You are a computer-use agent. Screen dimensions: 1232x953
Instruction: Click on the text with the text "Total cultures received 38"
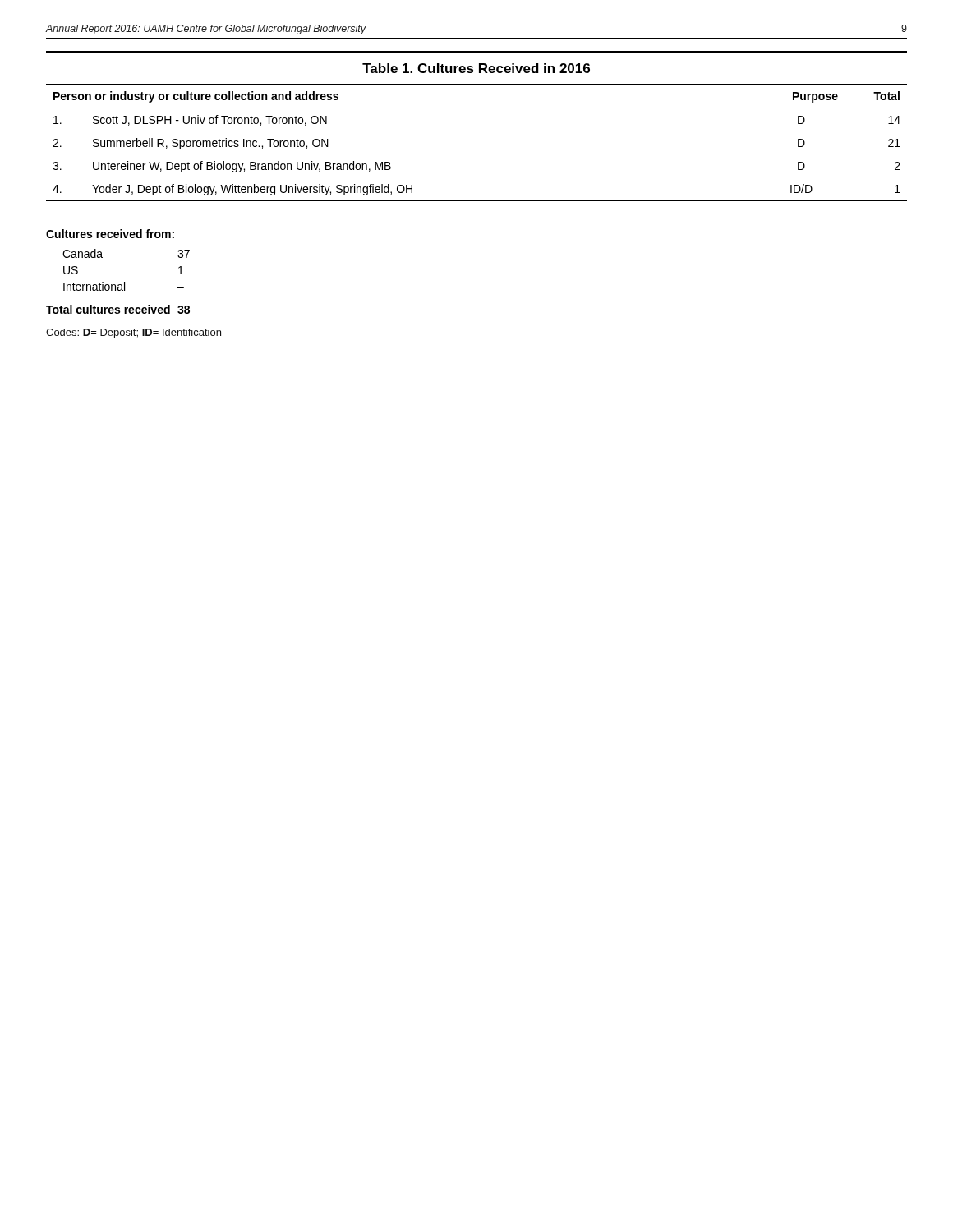point(128,310)
